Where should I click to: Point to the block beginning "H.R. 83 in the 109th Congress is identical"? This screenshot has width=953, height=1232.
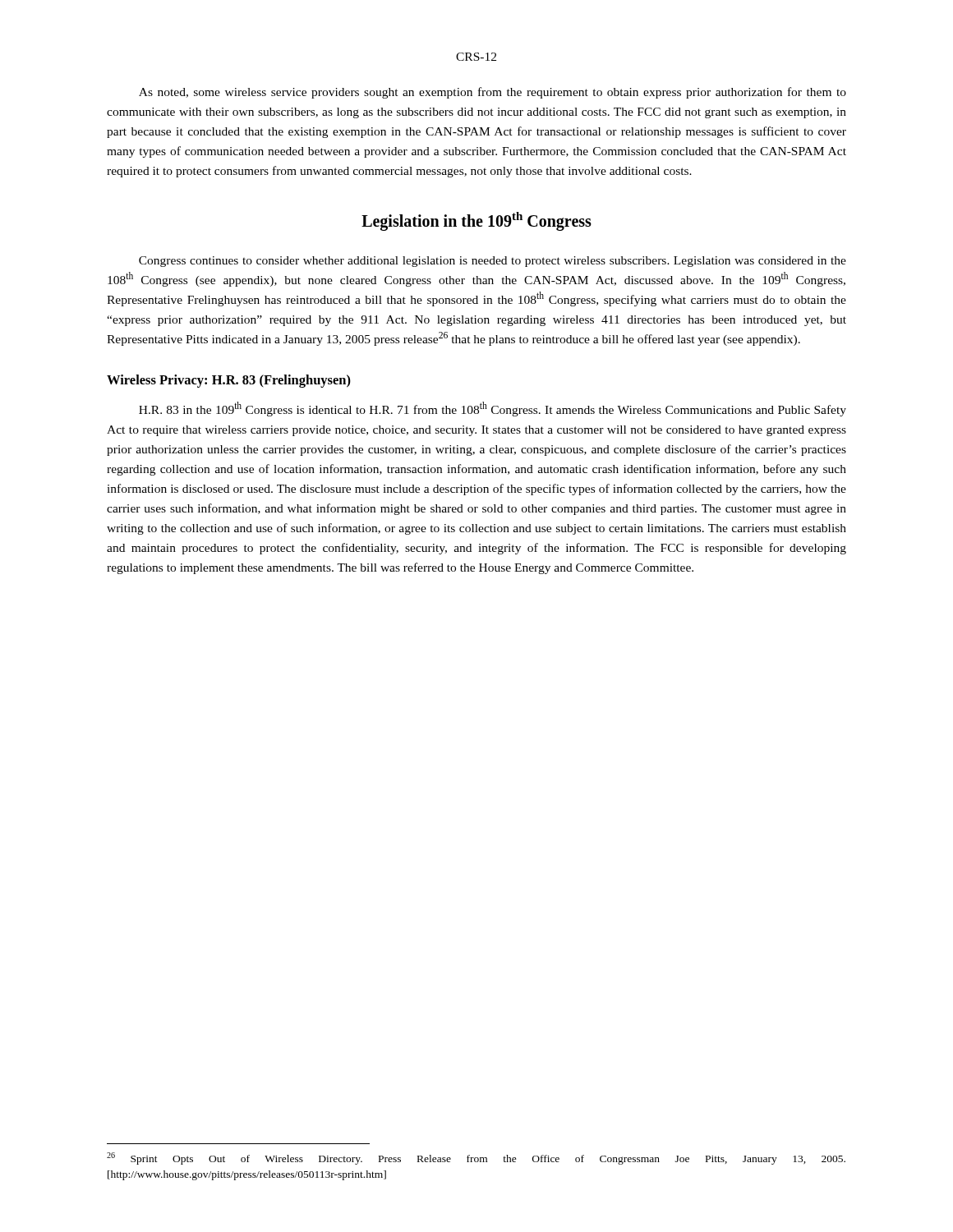[x=476, y=489]
